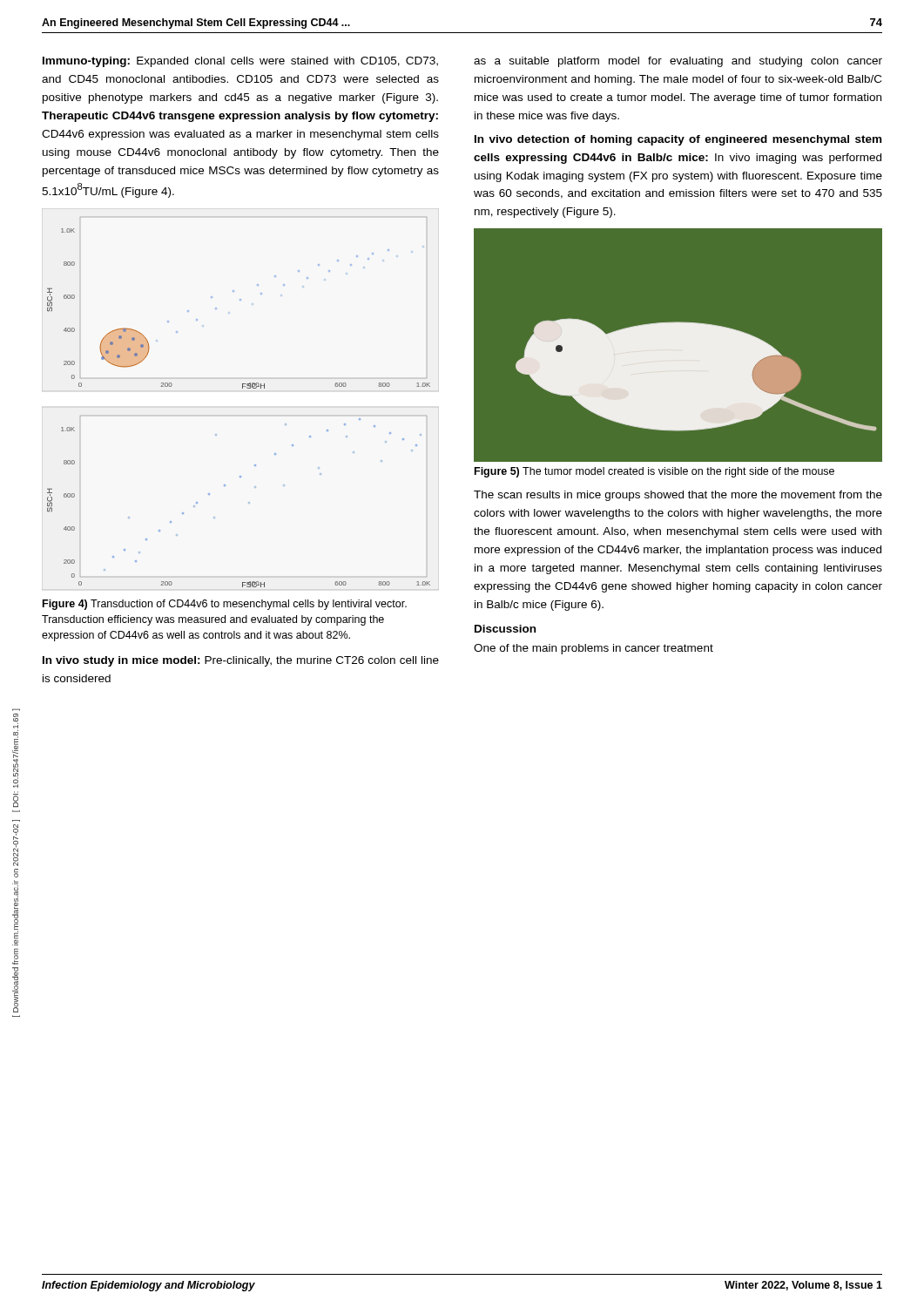
Task: Locate the text block that reads "In vivo study in mice model: Pre-clinically, the"
Action: tap(240, 669)
